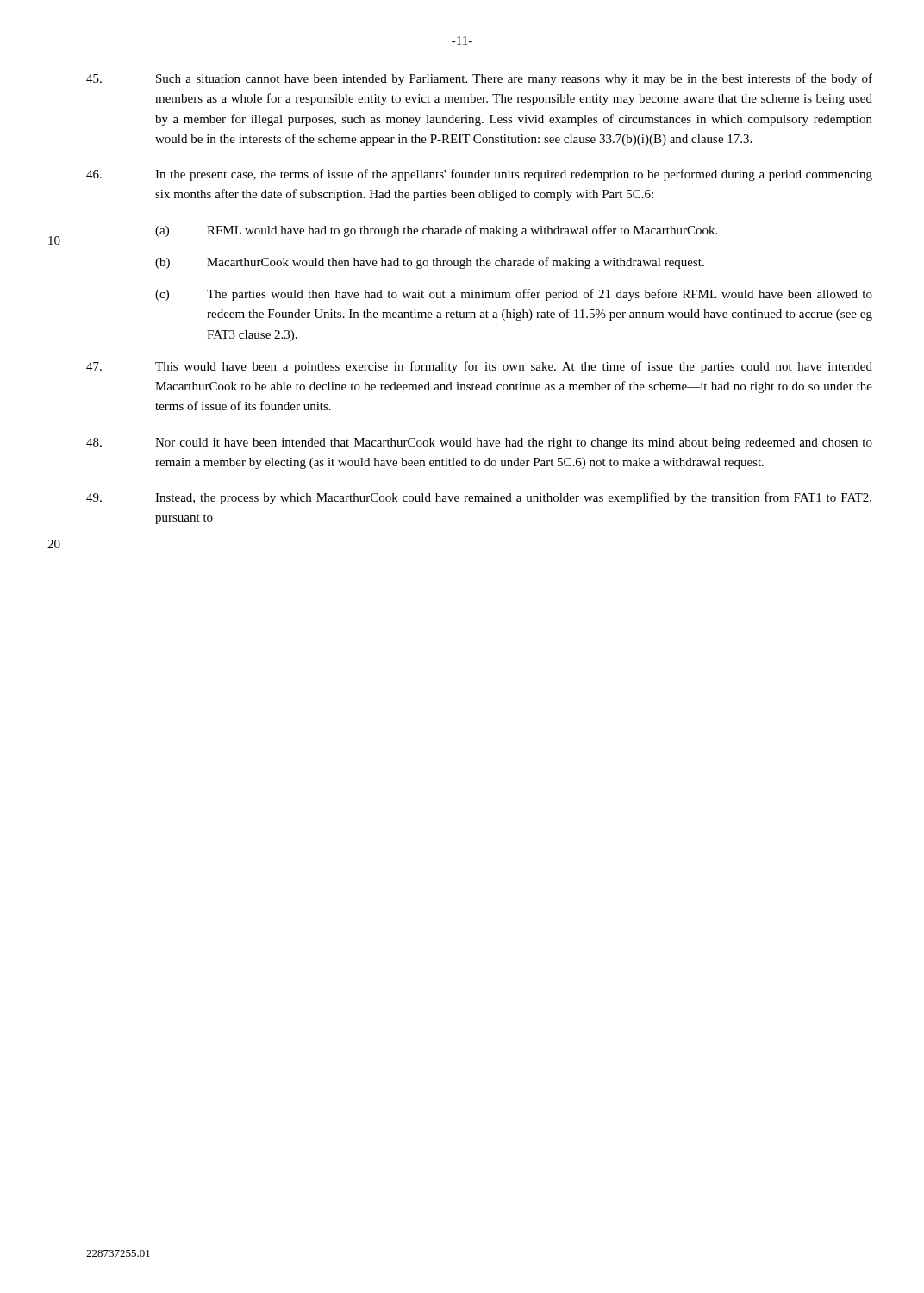This screenshot has height=1293, width=924.
Task: Locate the region starting "48. Nor could it have"
Action: (479, 452)
